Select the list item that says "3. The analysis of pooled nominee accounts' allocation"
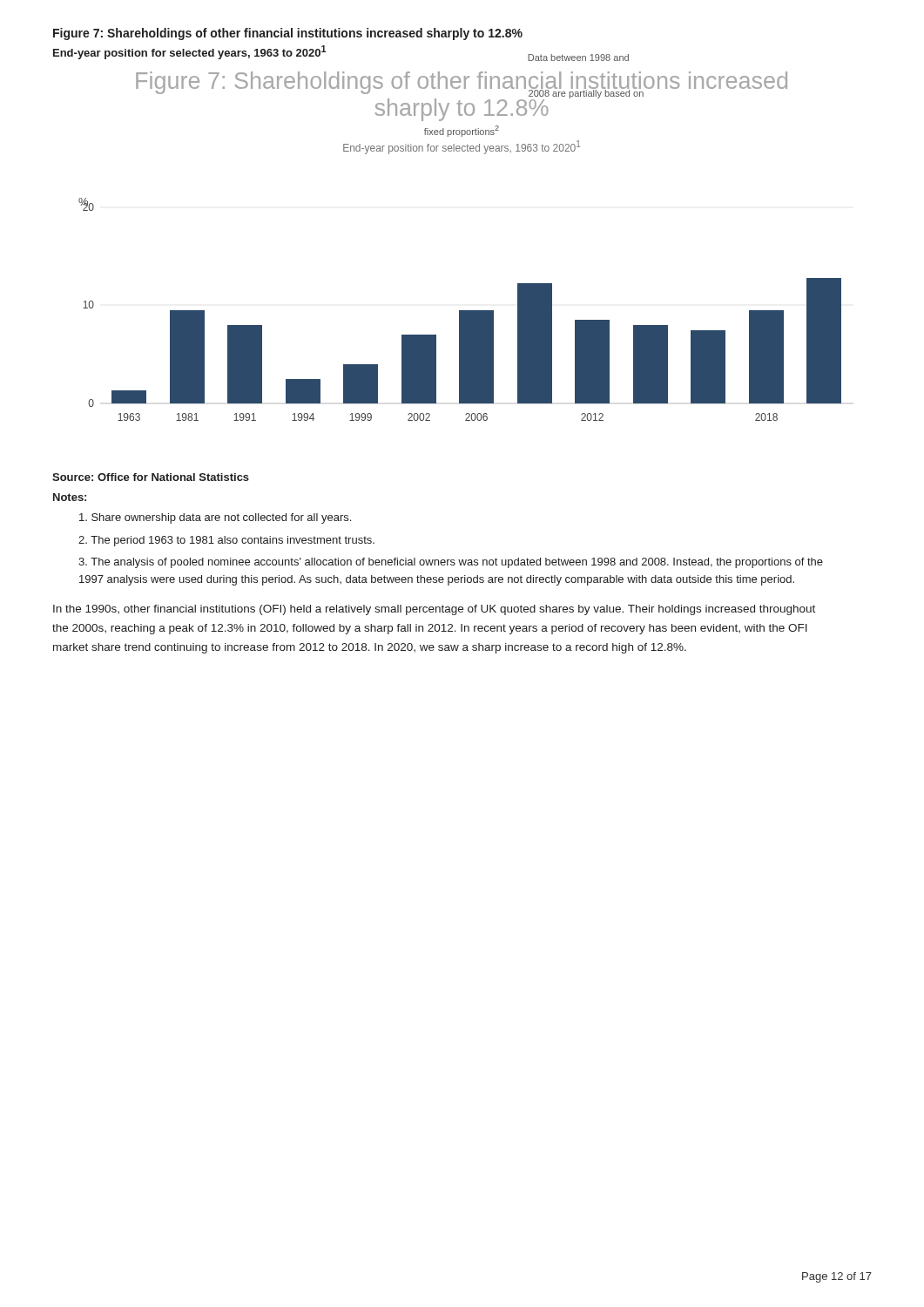The image size is (924, 1307). [x=451, y=570]
